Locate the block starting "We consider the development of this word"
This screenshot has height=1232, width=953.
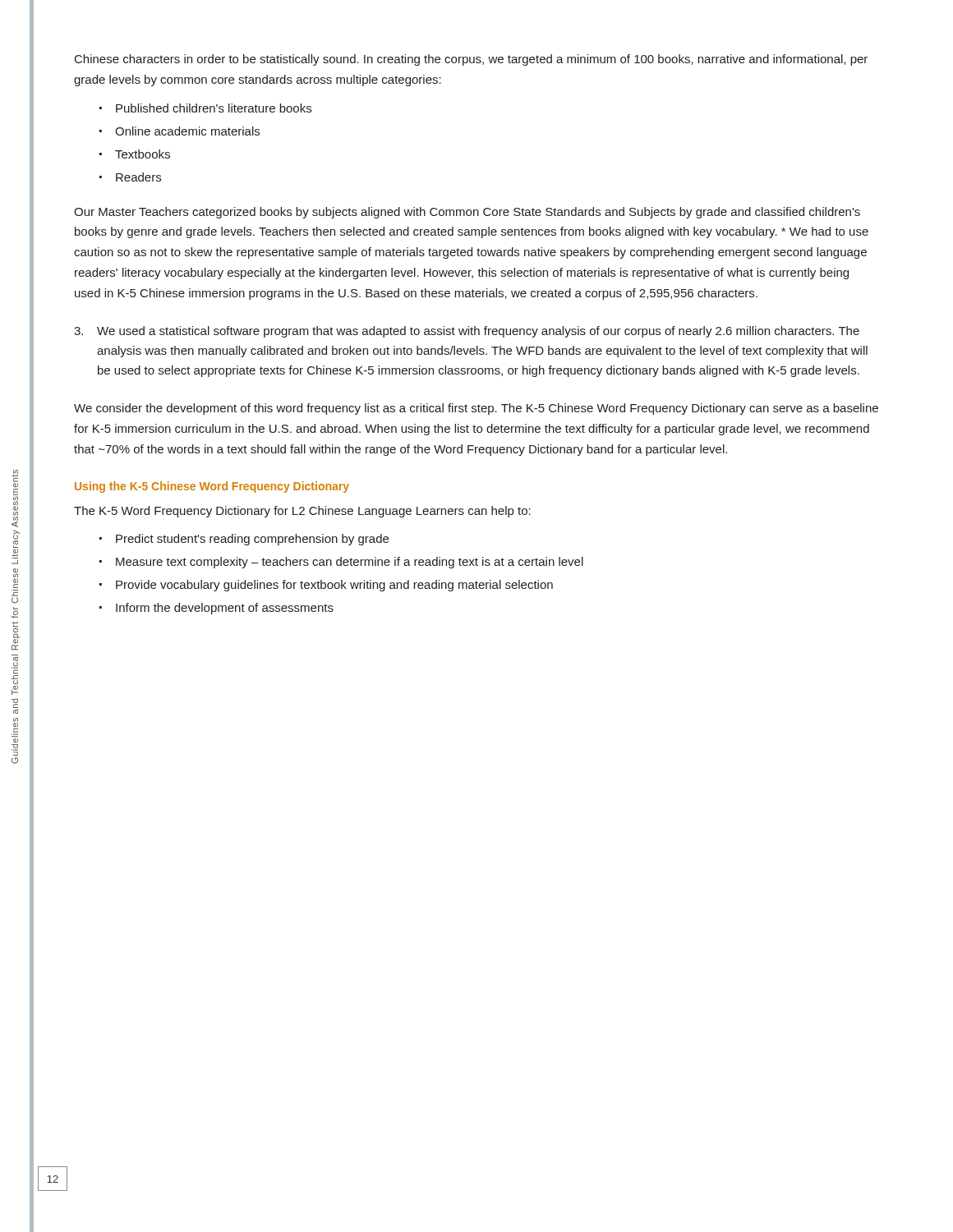pyautogui.click(x=476, y=428)
